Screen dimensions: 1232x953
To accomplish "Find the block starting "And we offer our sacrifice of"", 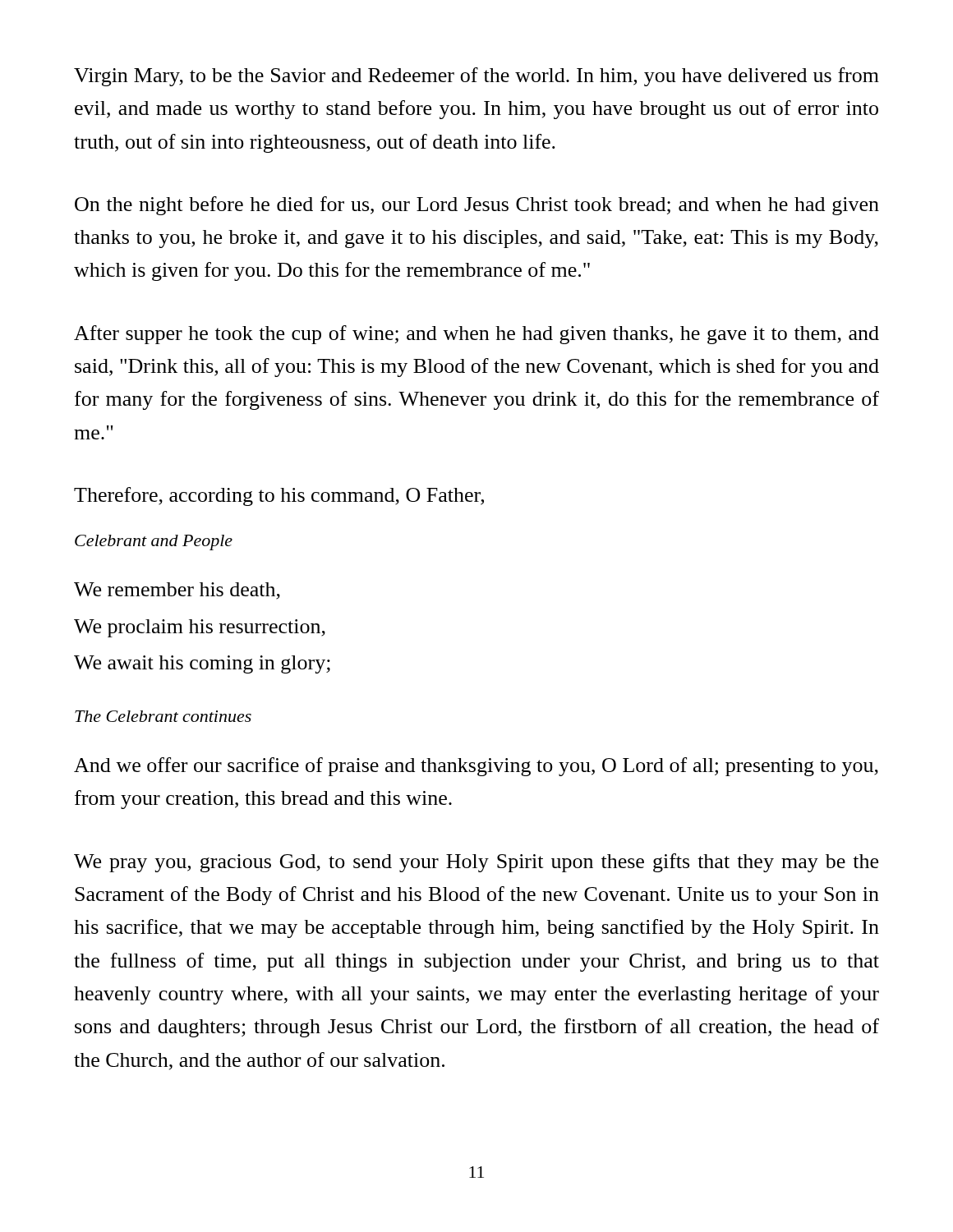I will (x=476, y=782).
